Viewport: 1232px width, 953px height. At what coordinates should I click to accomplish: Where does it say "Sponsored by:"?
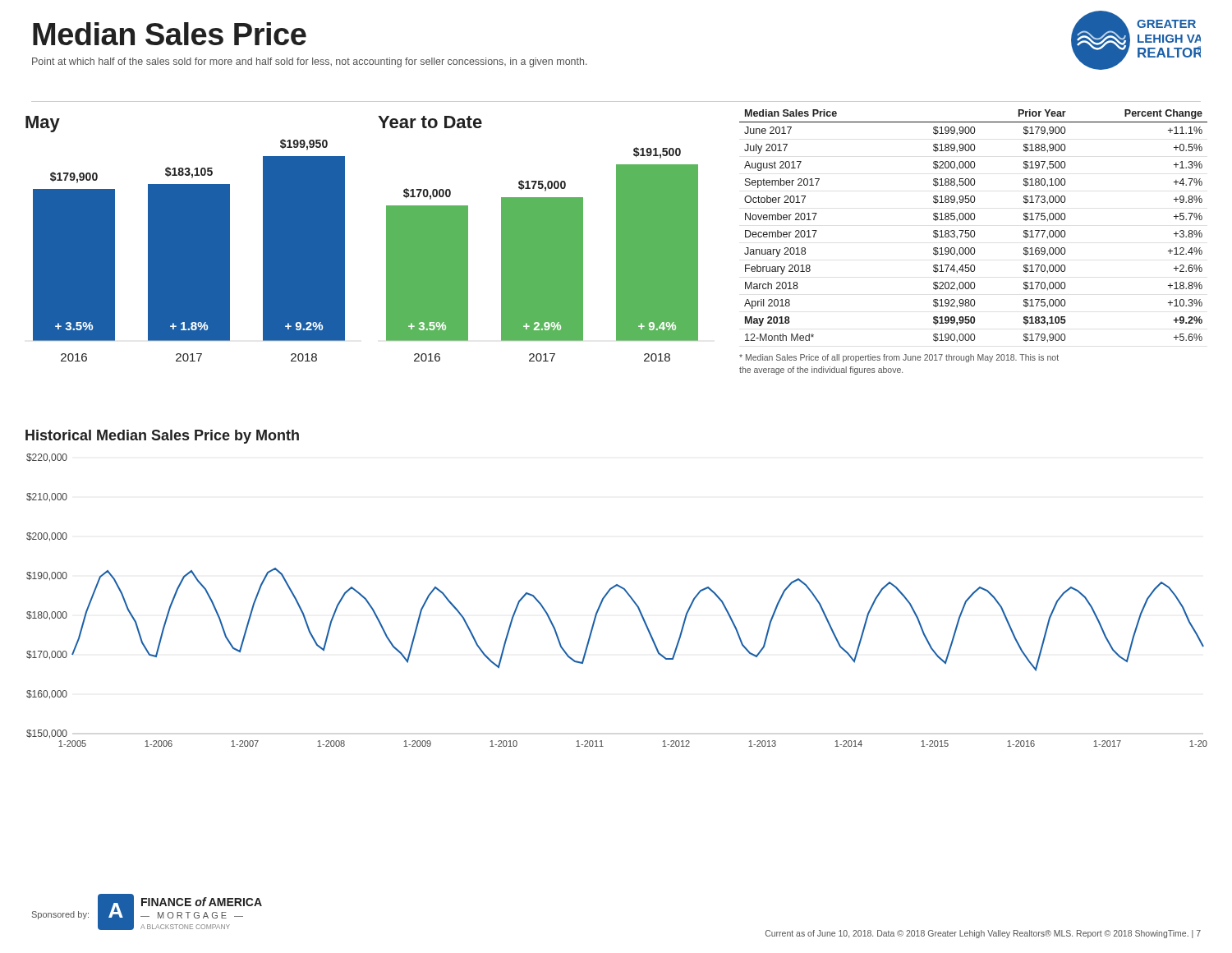tap(60, 914)
